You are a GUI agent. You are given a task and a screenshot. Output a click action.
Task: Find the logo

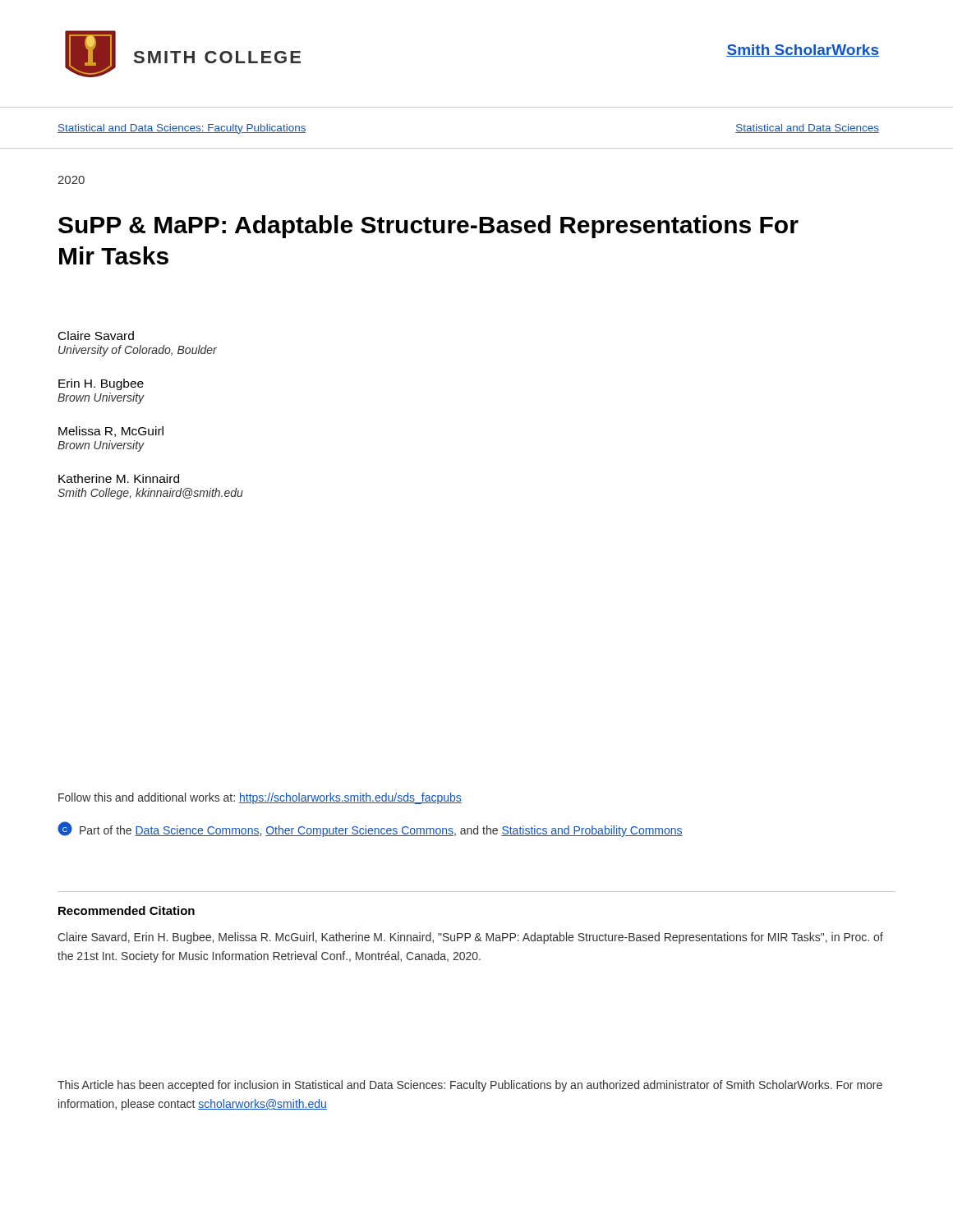click(180, 57)
